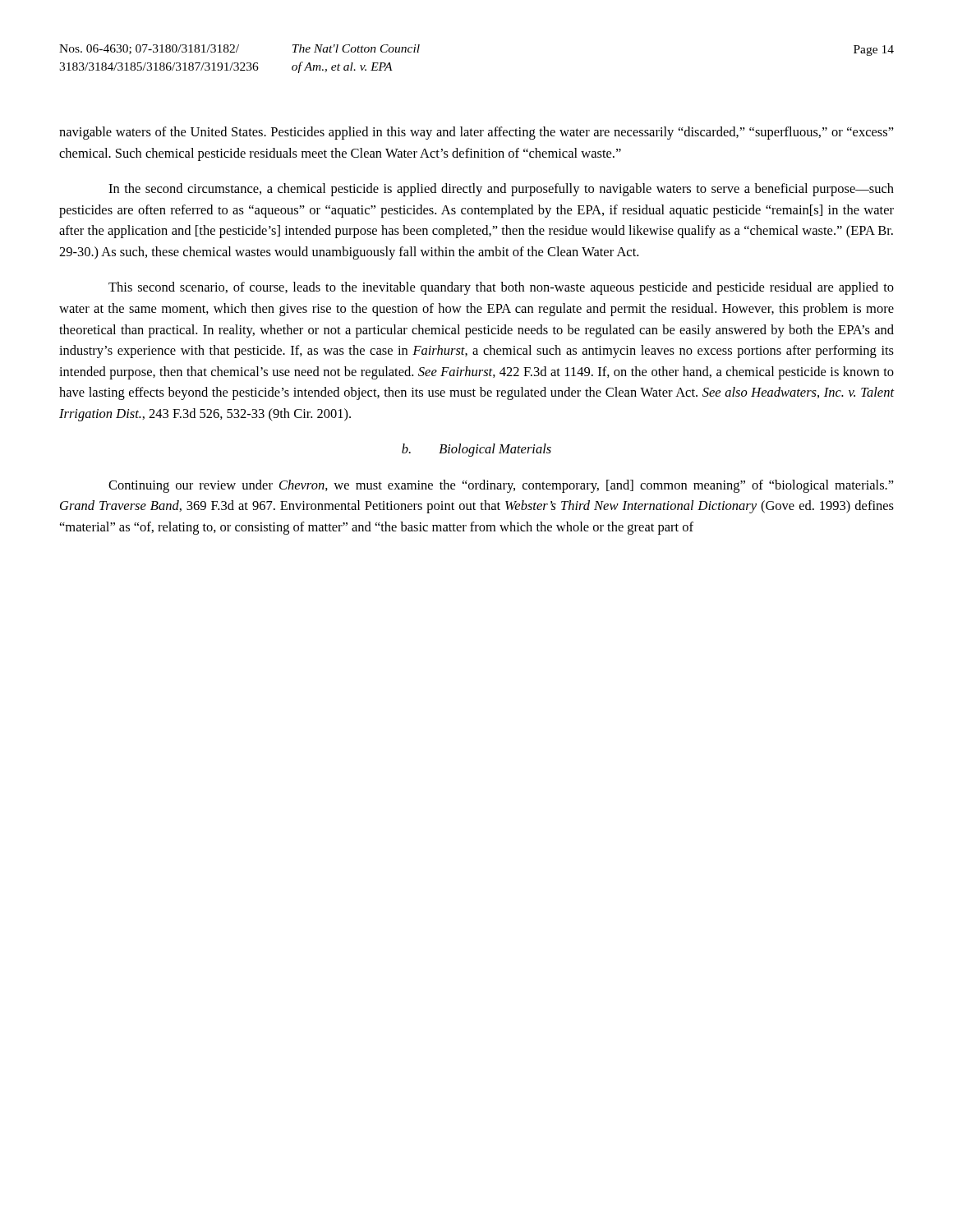Screen dimensions: 1232x953
Task: Locate the text "b. Biological Materials"
Action: coord(476,449)
